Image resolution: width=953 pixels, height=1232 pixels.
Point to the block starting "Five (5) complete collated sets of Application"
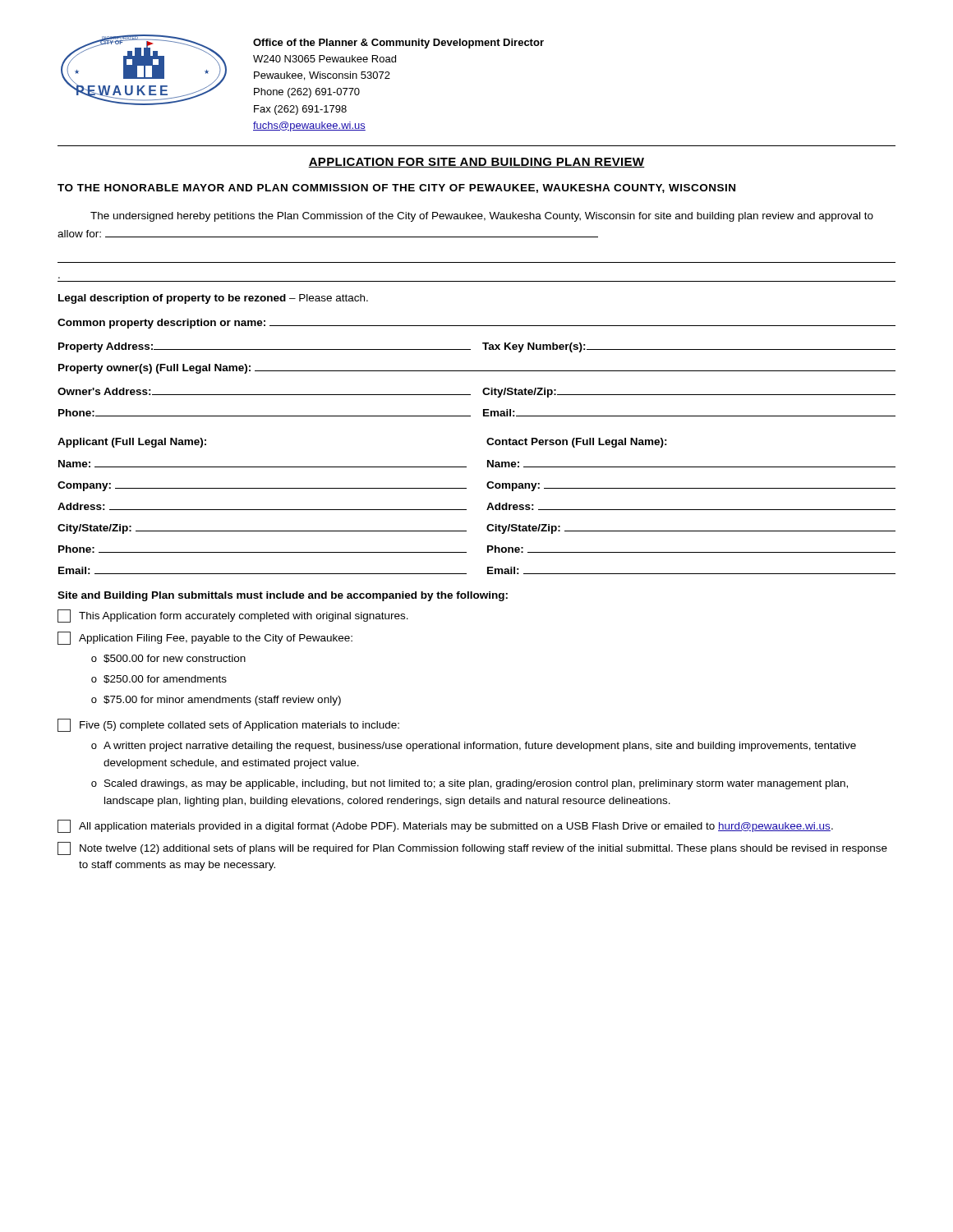[228, 725]
